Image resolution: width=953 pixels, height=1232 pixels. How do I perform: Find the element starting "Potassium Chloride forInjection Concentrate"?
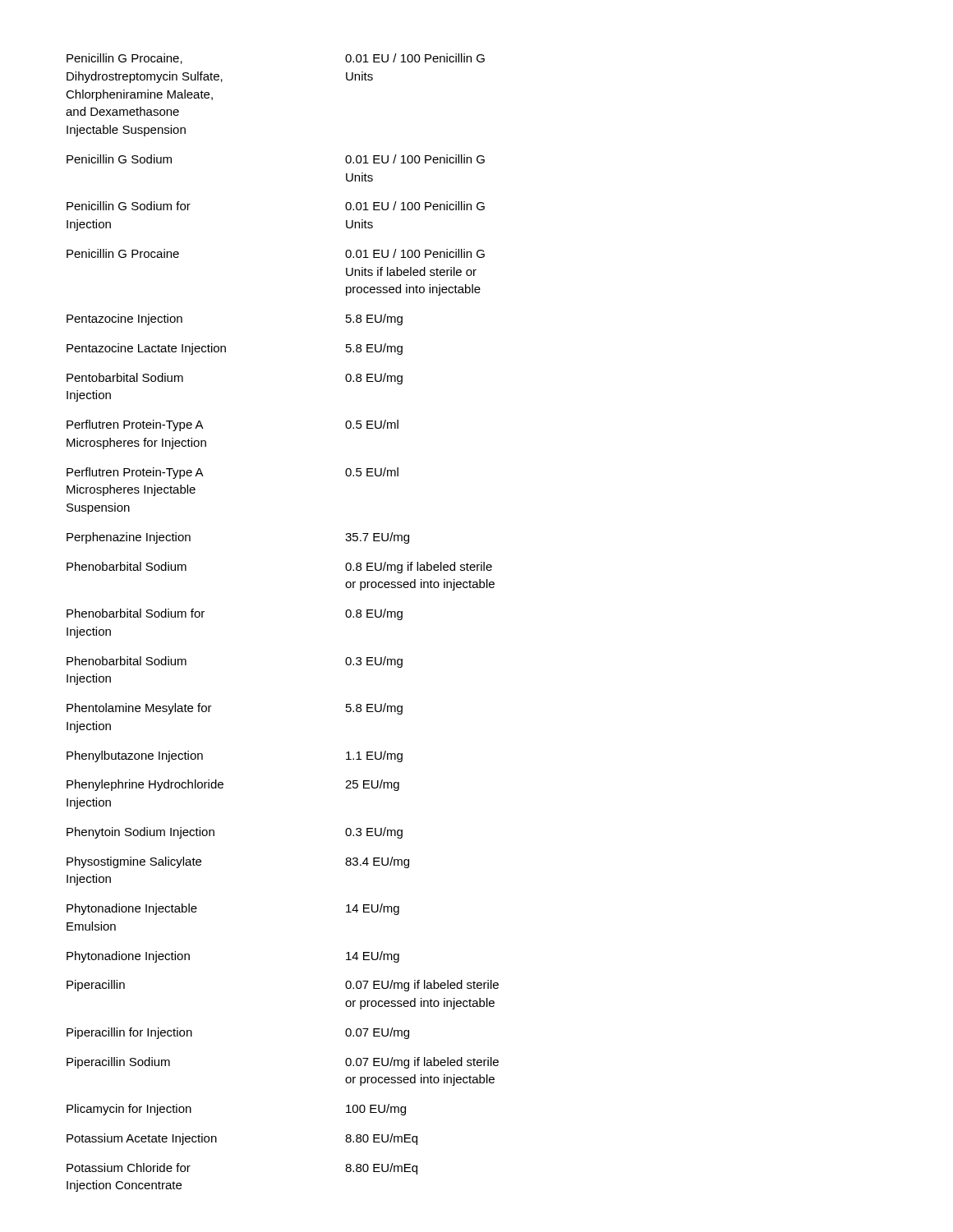pos(131,1171)
